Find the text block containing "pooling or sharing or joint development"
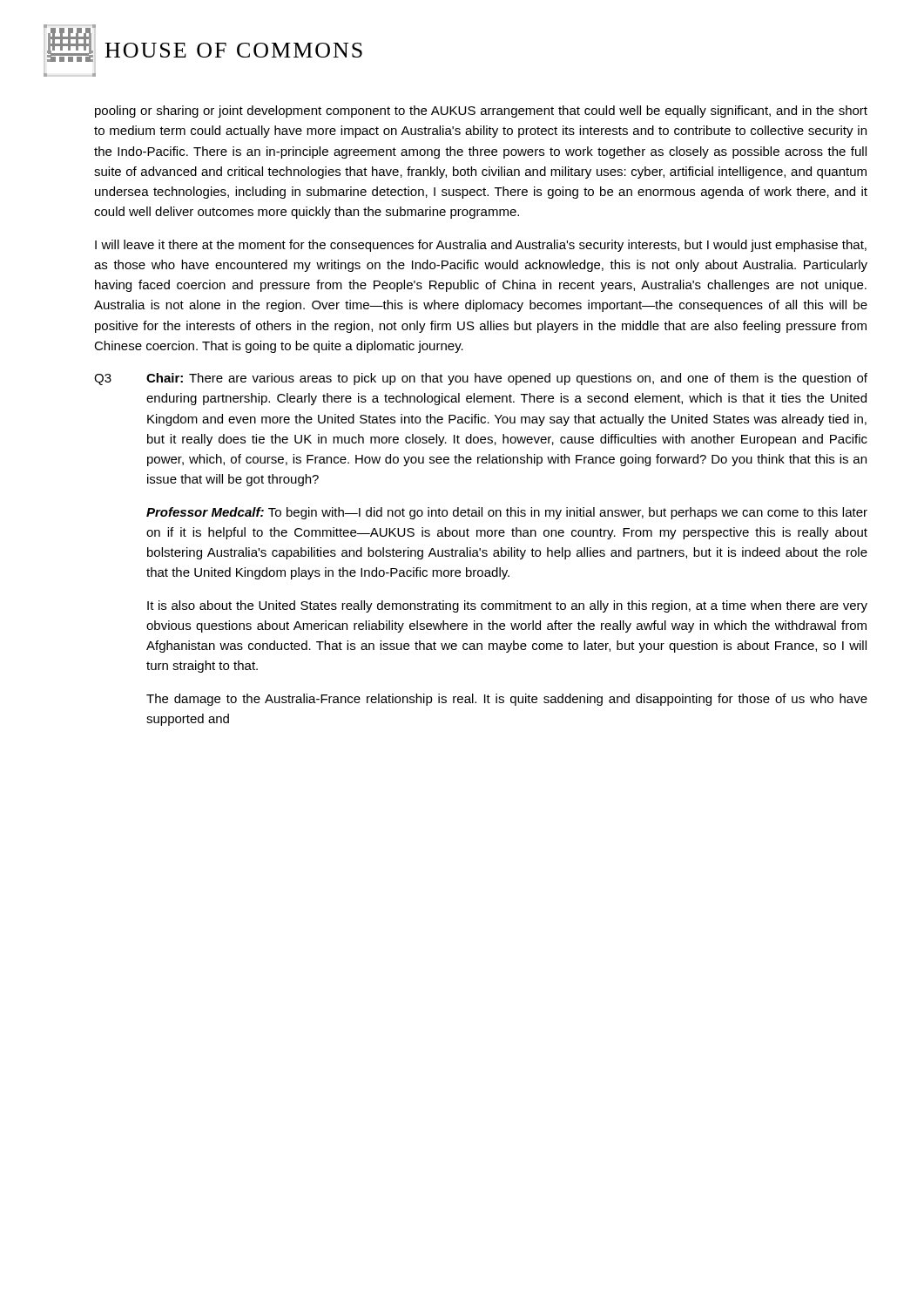 481,161
